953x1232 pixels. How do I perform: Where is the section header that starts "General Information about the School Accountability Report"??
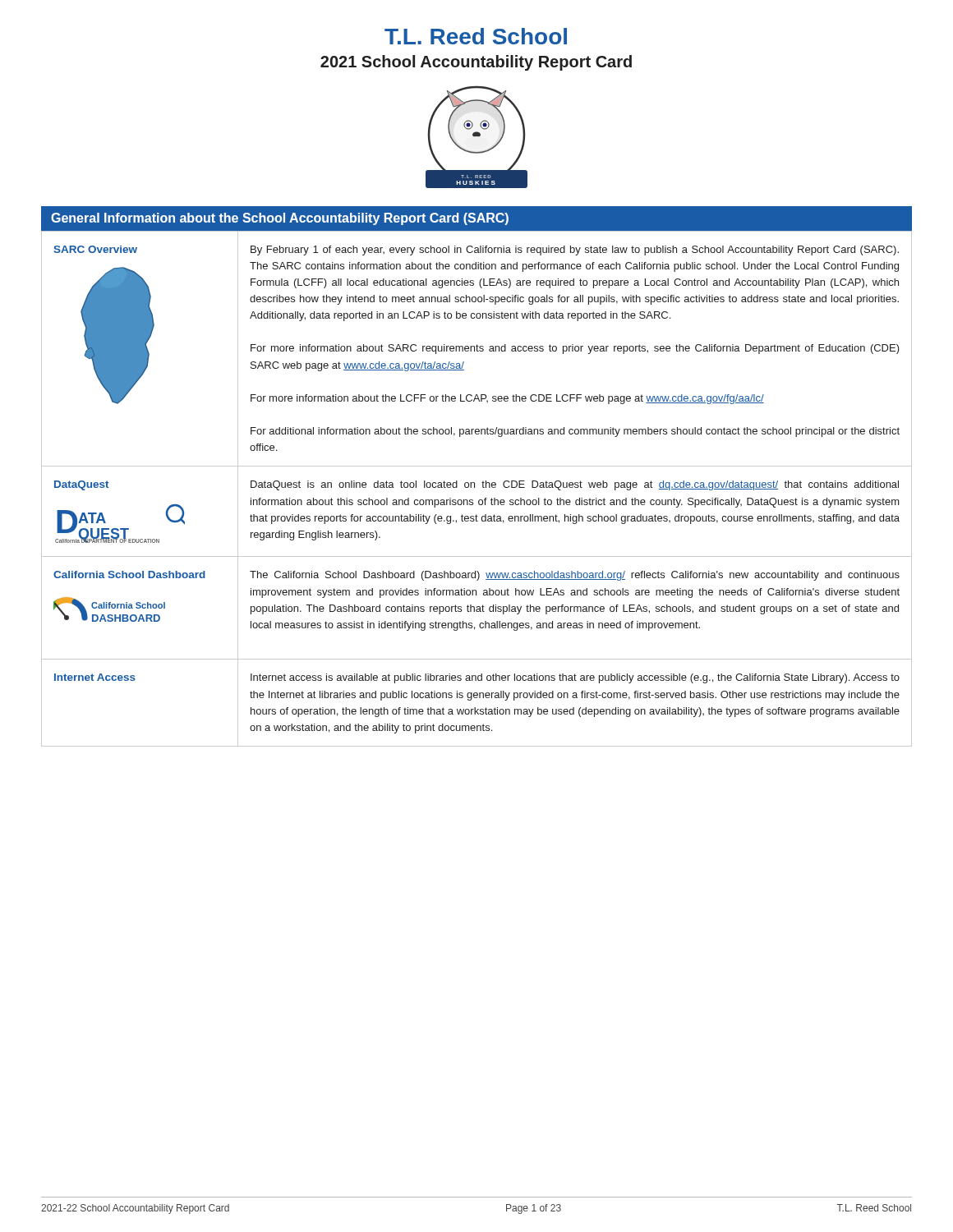coord(280,218)
